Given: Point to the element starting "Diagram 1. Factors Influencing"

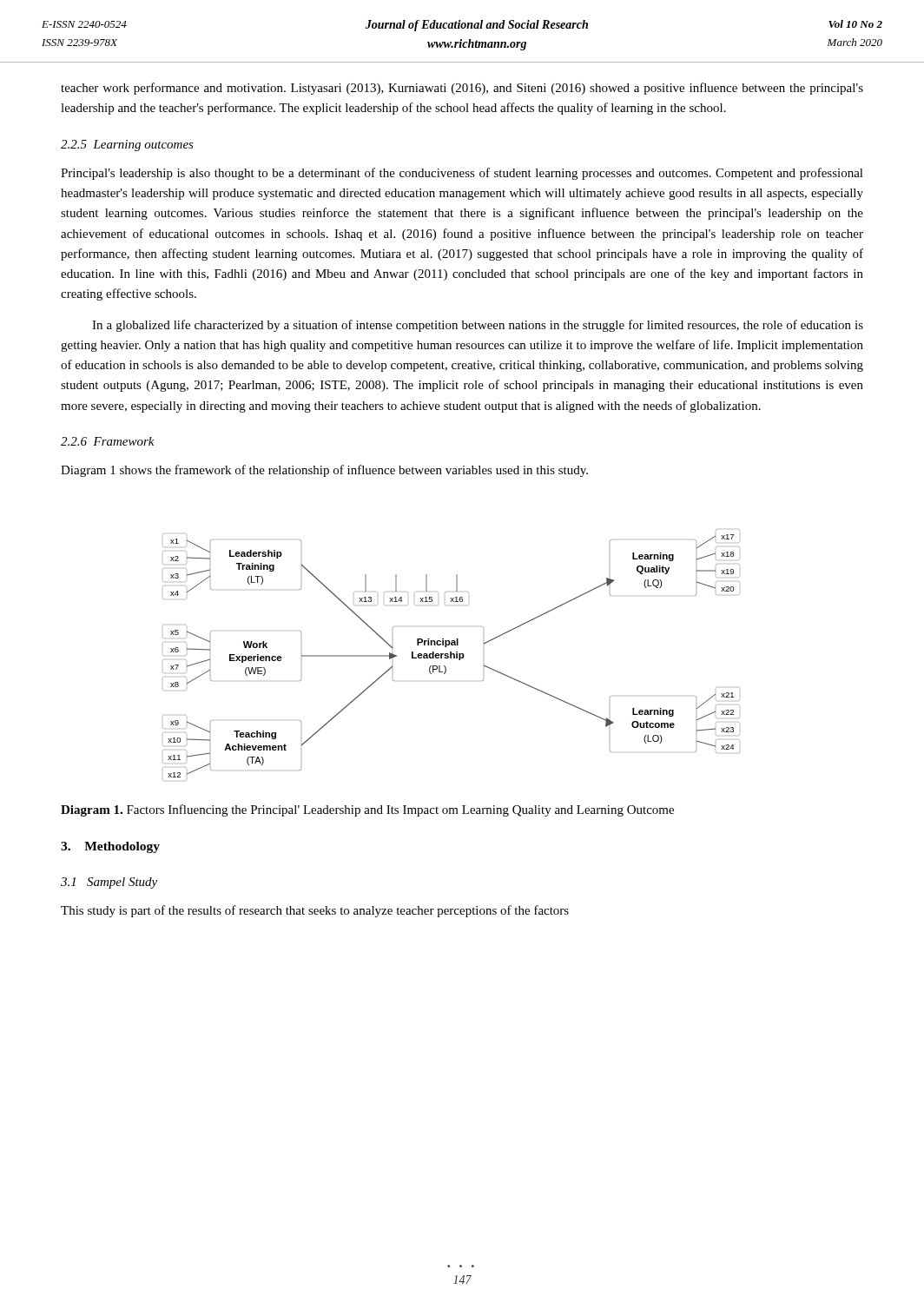Looking at the screenshot, I should click(462, 810).
